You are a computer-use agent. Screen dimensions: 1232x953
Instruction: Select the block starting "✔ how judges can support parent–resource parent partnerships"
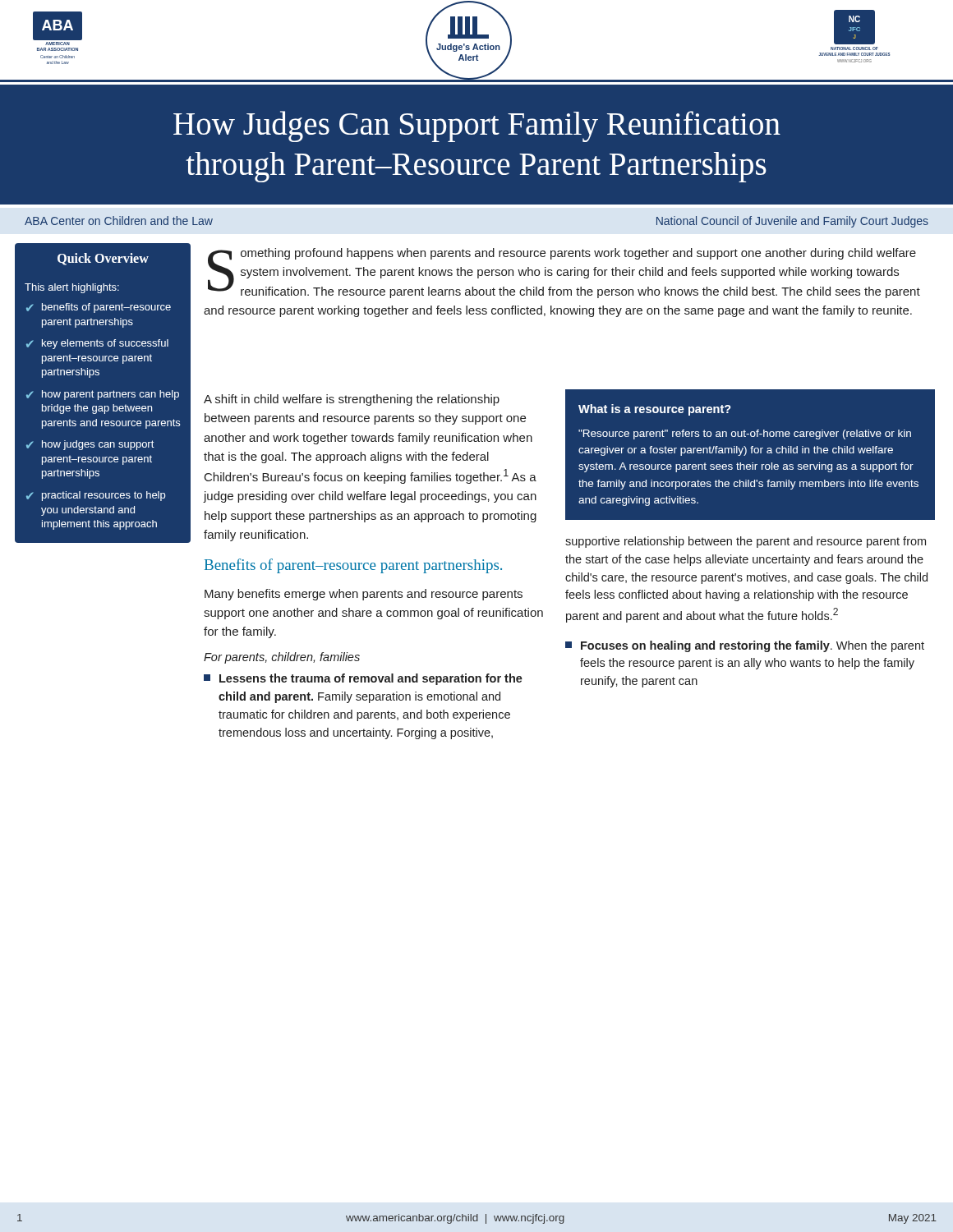click(x=103, y=459)
